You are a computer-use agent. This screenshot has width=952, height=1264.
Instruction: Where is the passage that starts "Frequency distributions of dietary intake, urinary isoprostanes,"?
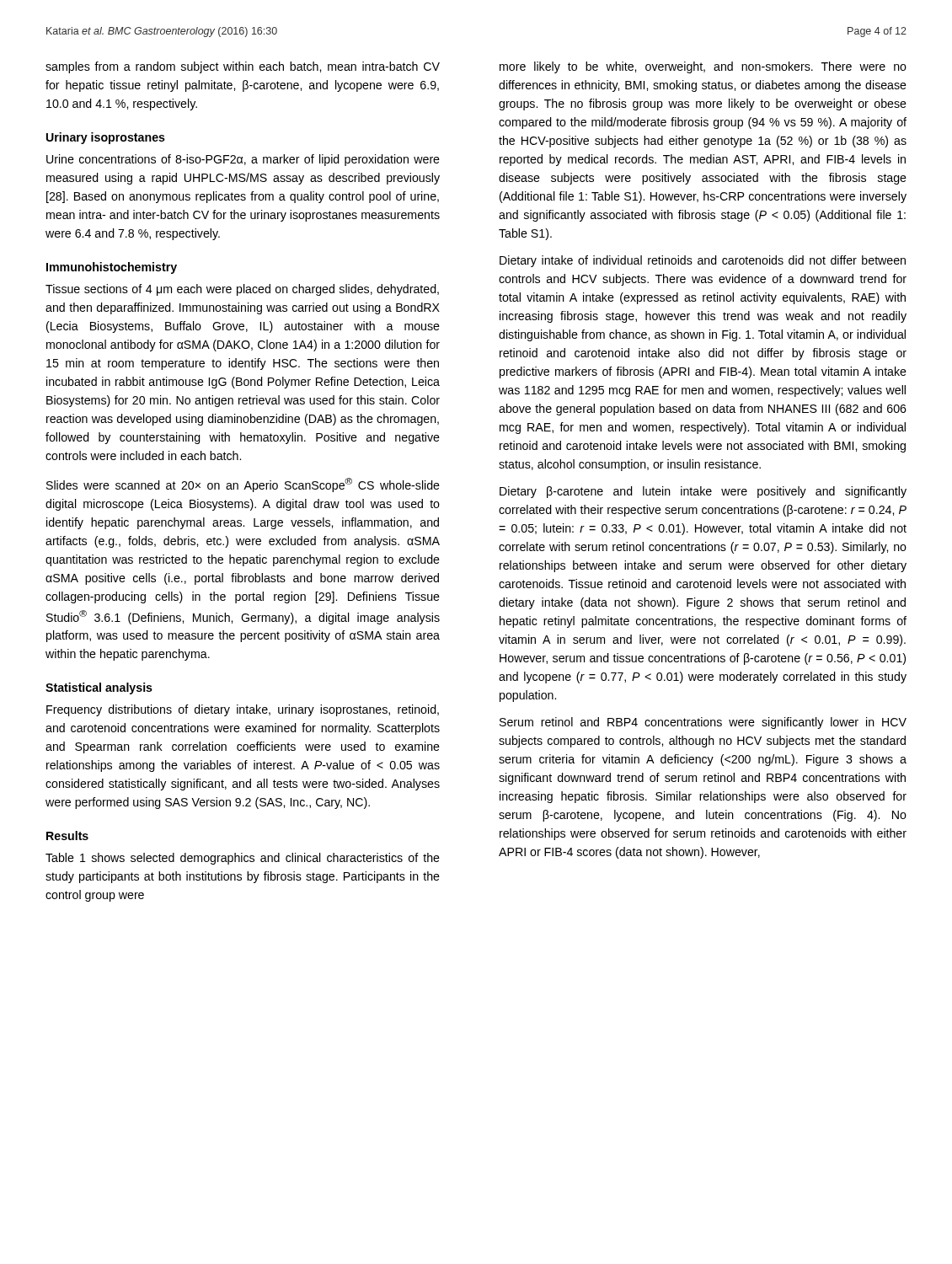tap(243, 756)
